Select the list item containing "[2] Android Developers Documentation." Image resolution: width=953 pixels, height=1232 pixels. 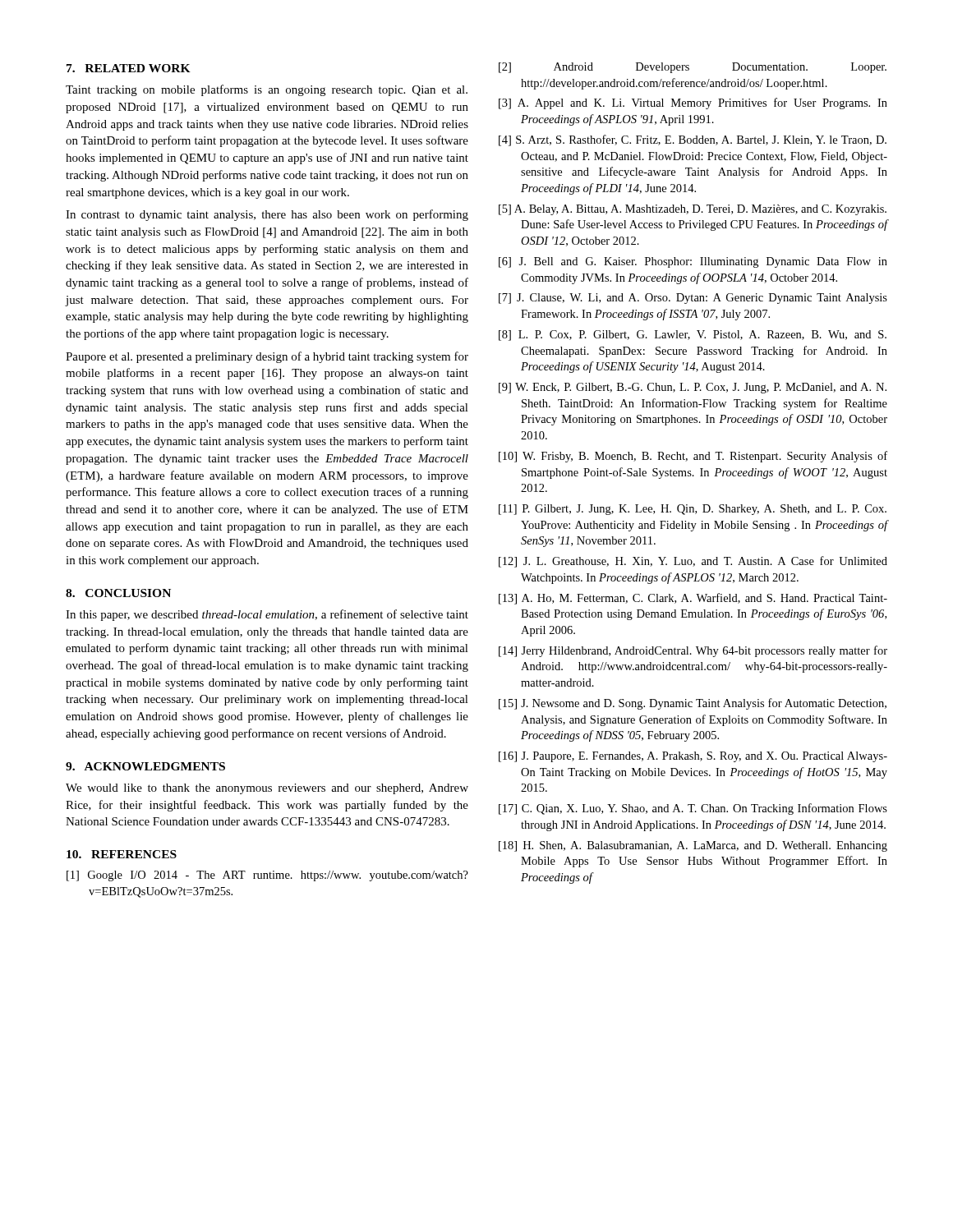693,75
